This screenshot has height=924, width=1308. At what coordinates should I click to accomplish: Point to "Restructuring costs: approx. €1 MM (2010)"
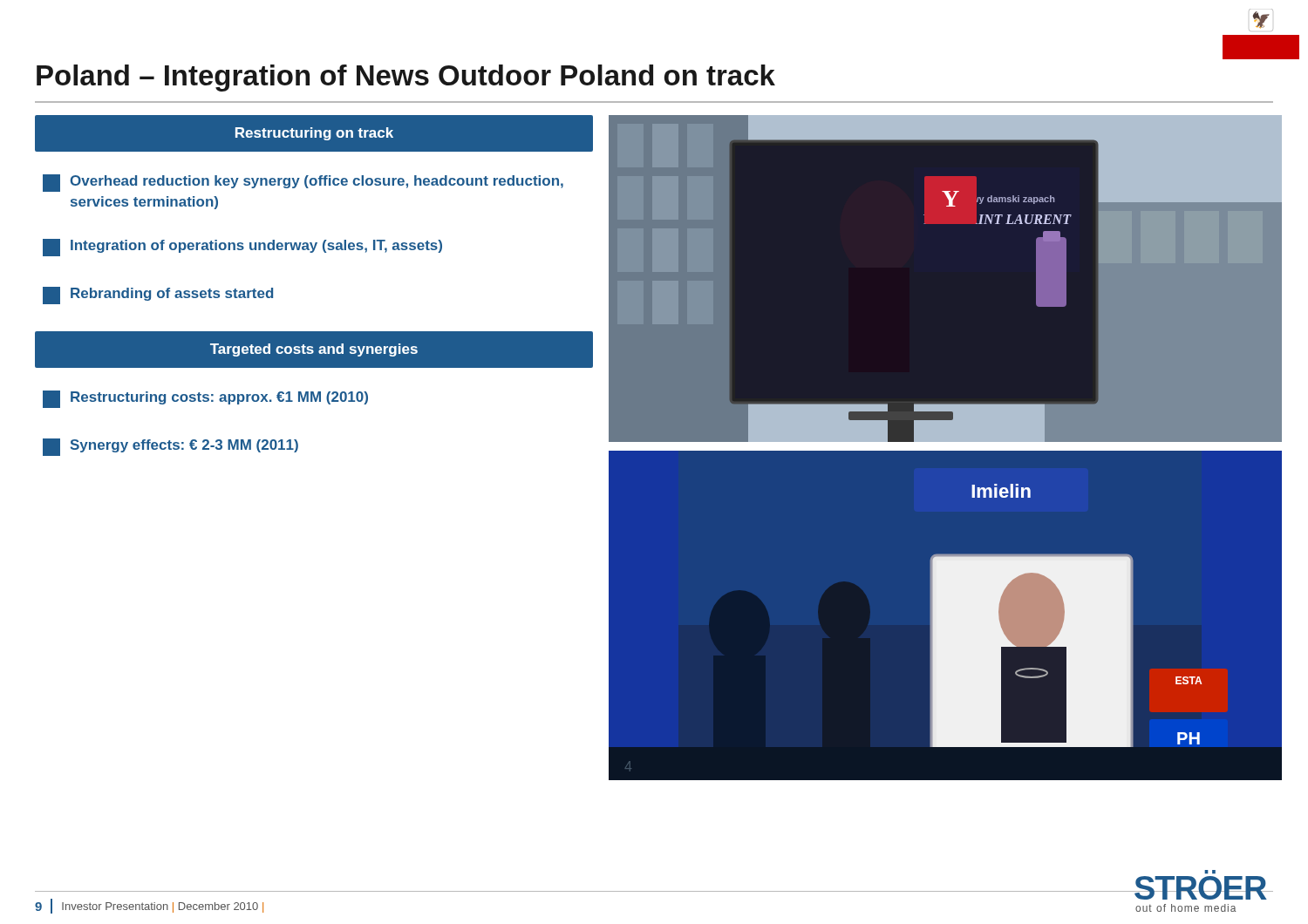point(205,399)
